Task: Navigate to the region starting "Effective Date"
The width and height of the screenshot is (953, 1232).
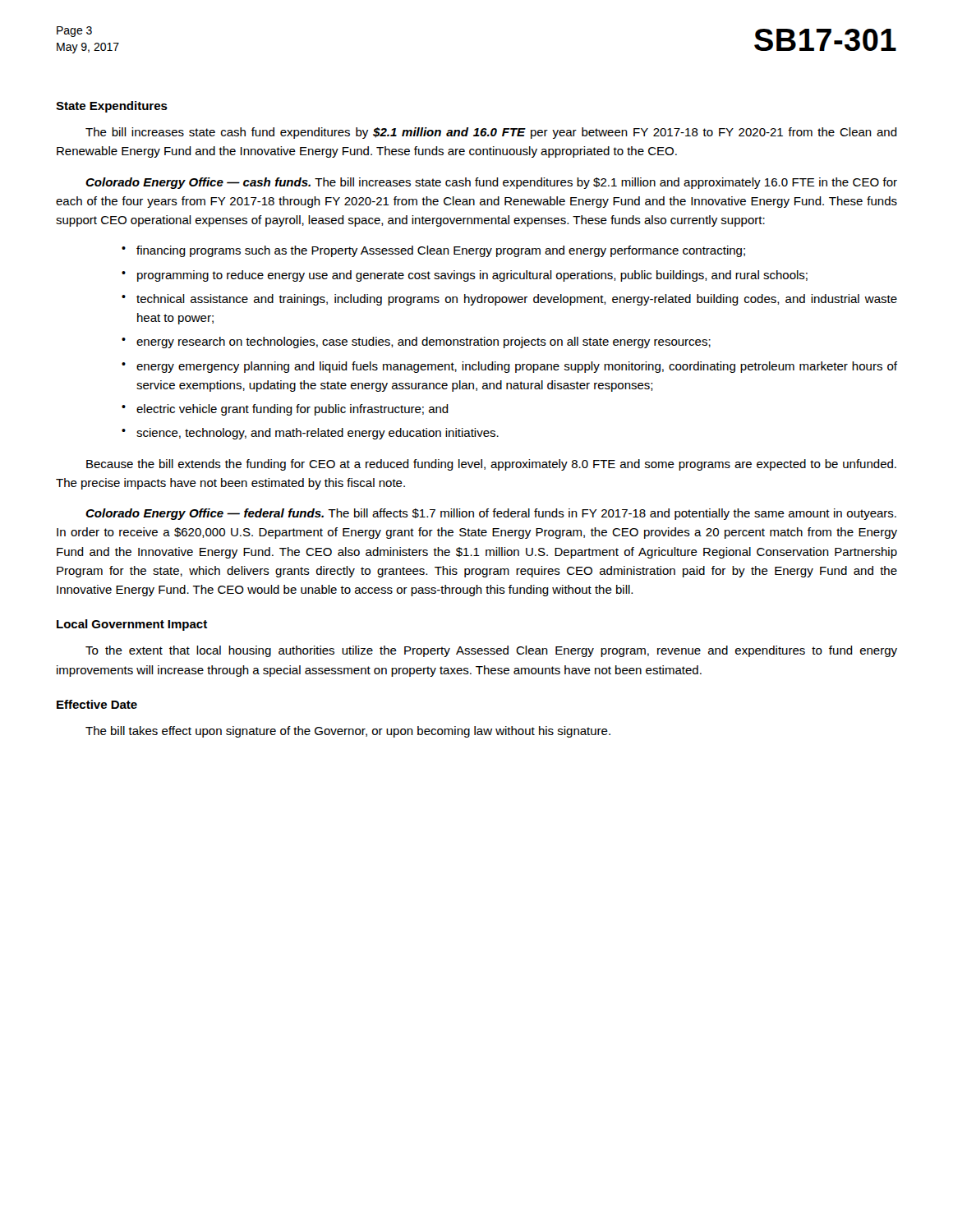Action: click(97, 704)
